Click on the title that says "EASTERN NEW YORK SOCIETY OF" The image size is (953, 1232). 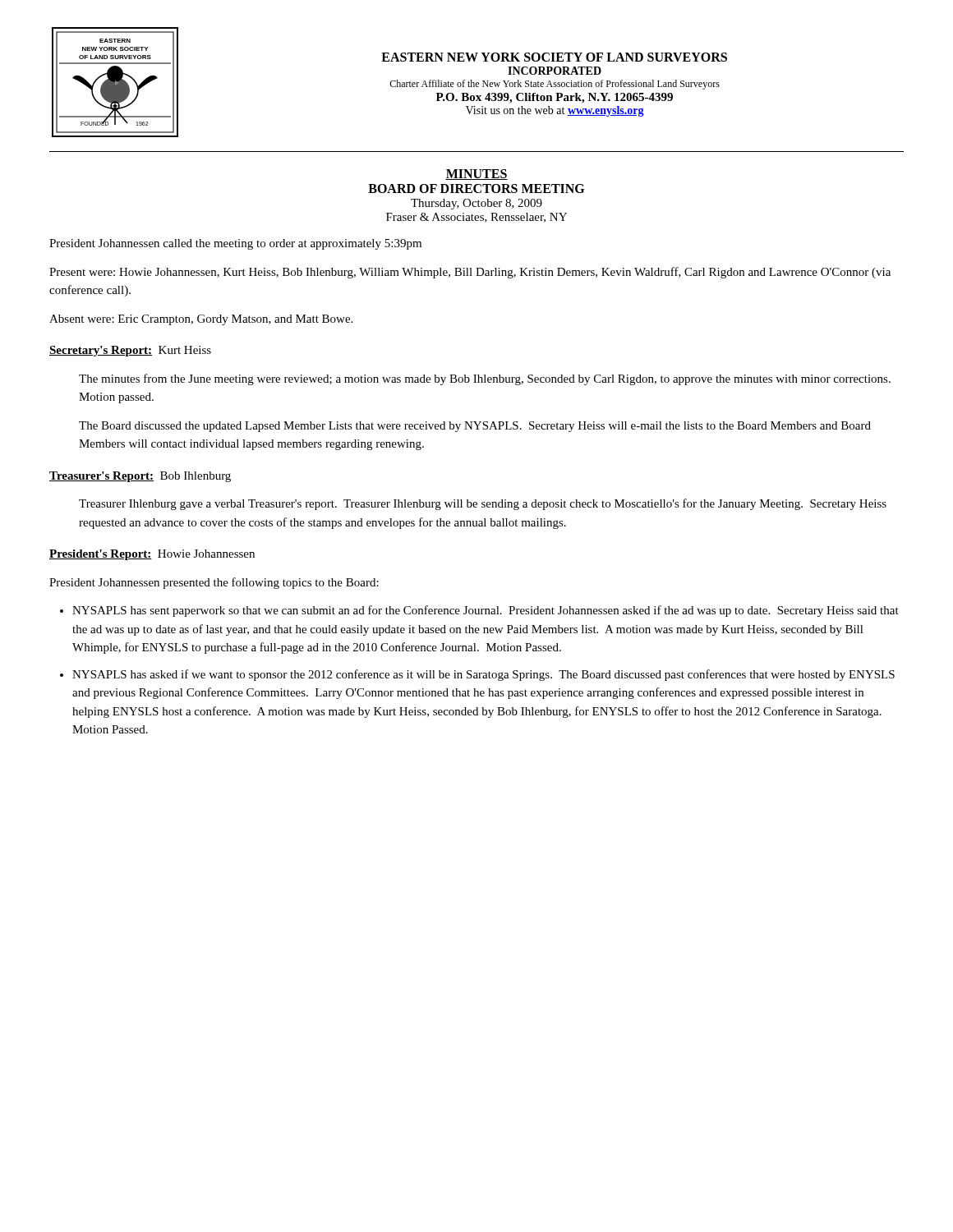tap(555, 84)
